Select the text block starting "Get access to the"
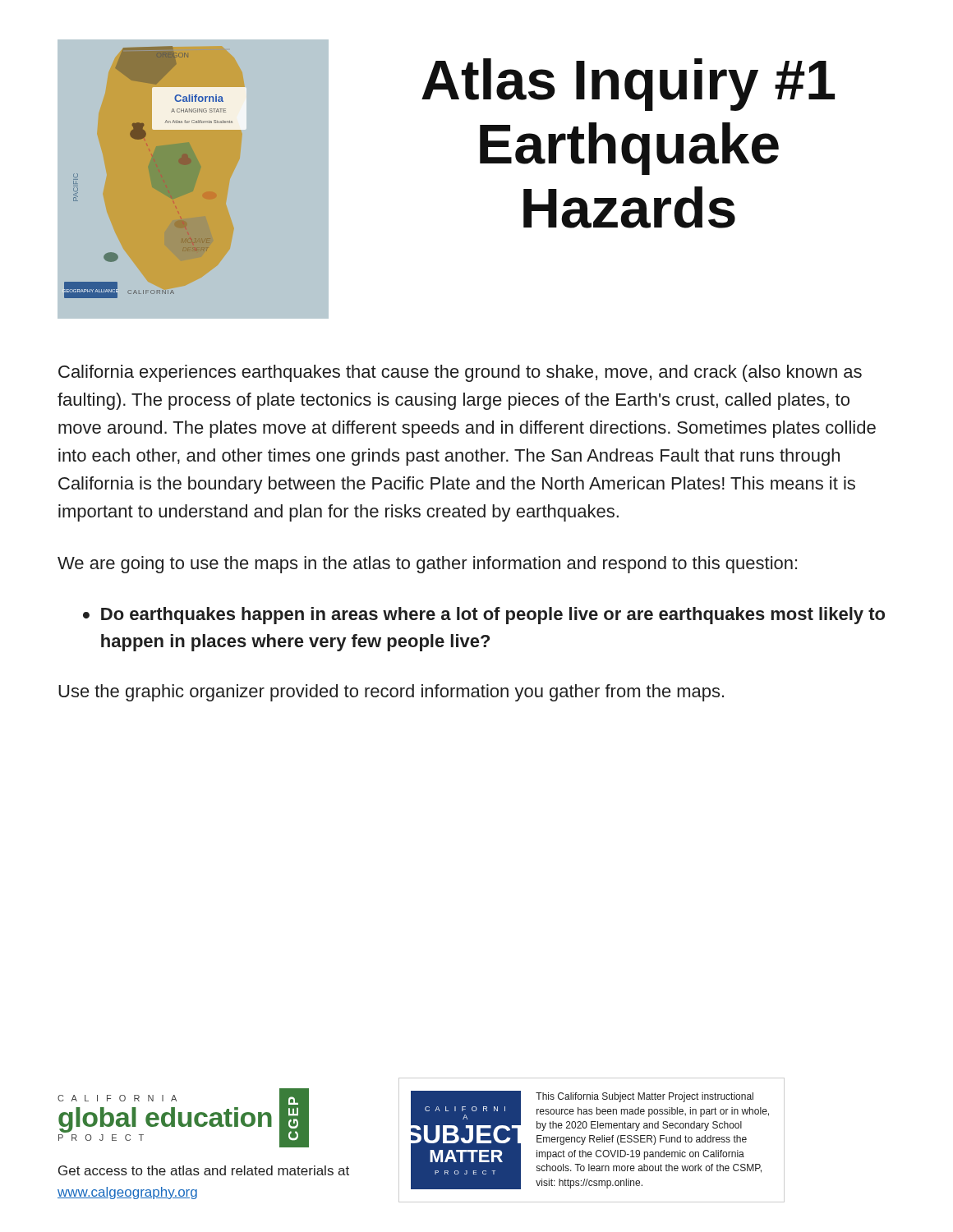 point(203,1181)
